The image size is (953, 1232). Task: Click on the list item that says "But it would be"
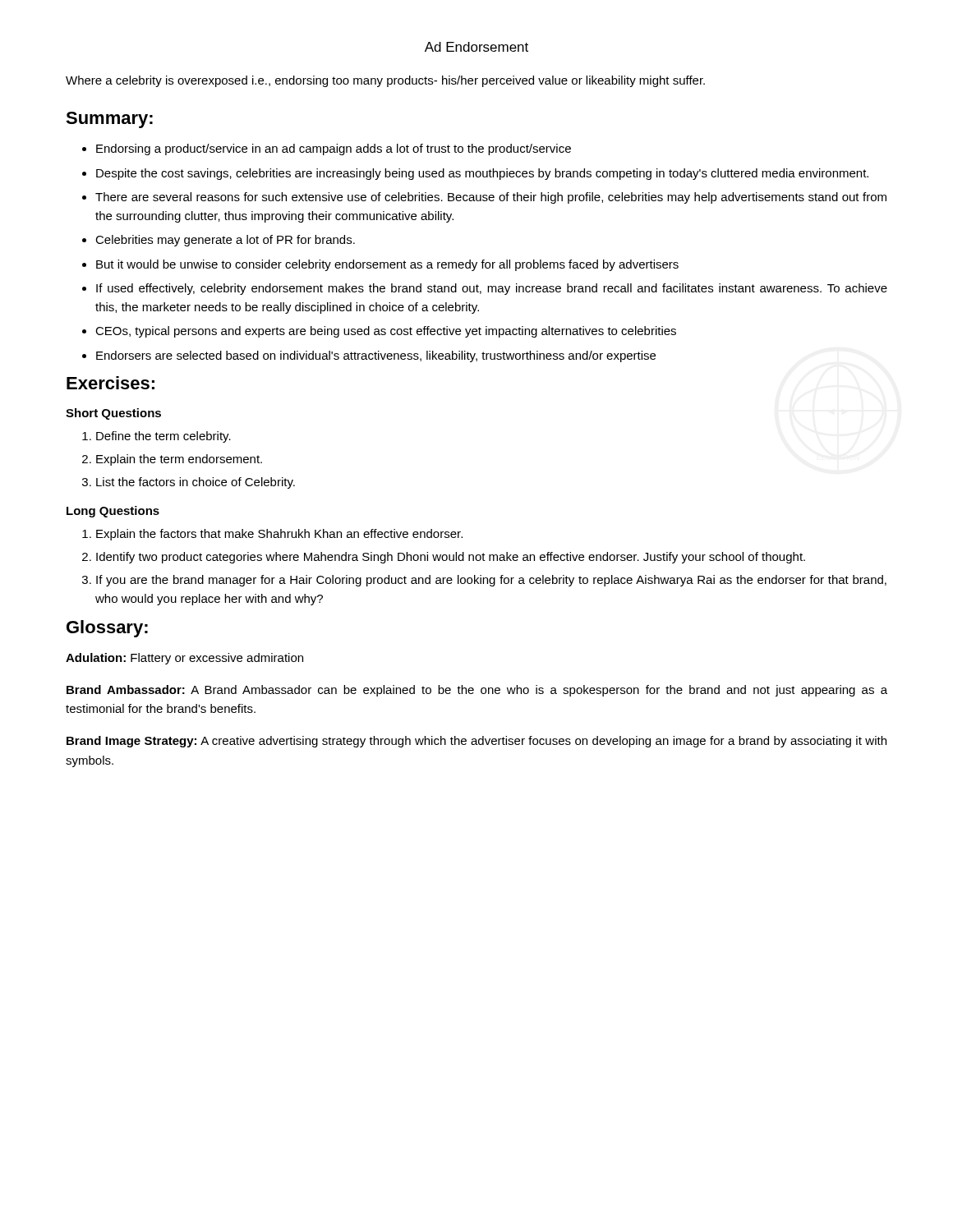(387, 264)
